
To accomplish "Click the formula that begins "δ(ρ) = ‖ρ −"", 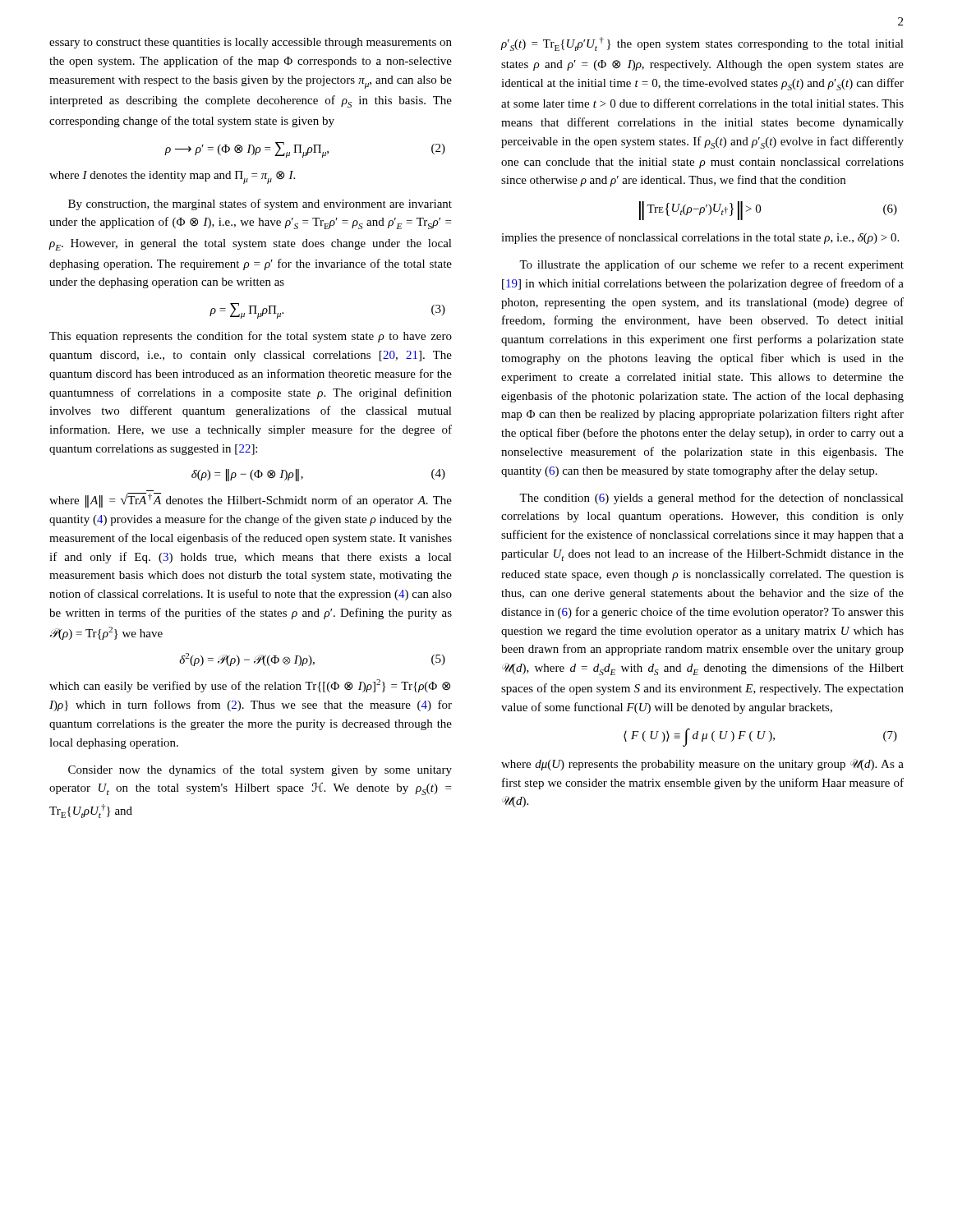I will pos(256,476).
